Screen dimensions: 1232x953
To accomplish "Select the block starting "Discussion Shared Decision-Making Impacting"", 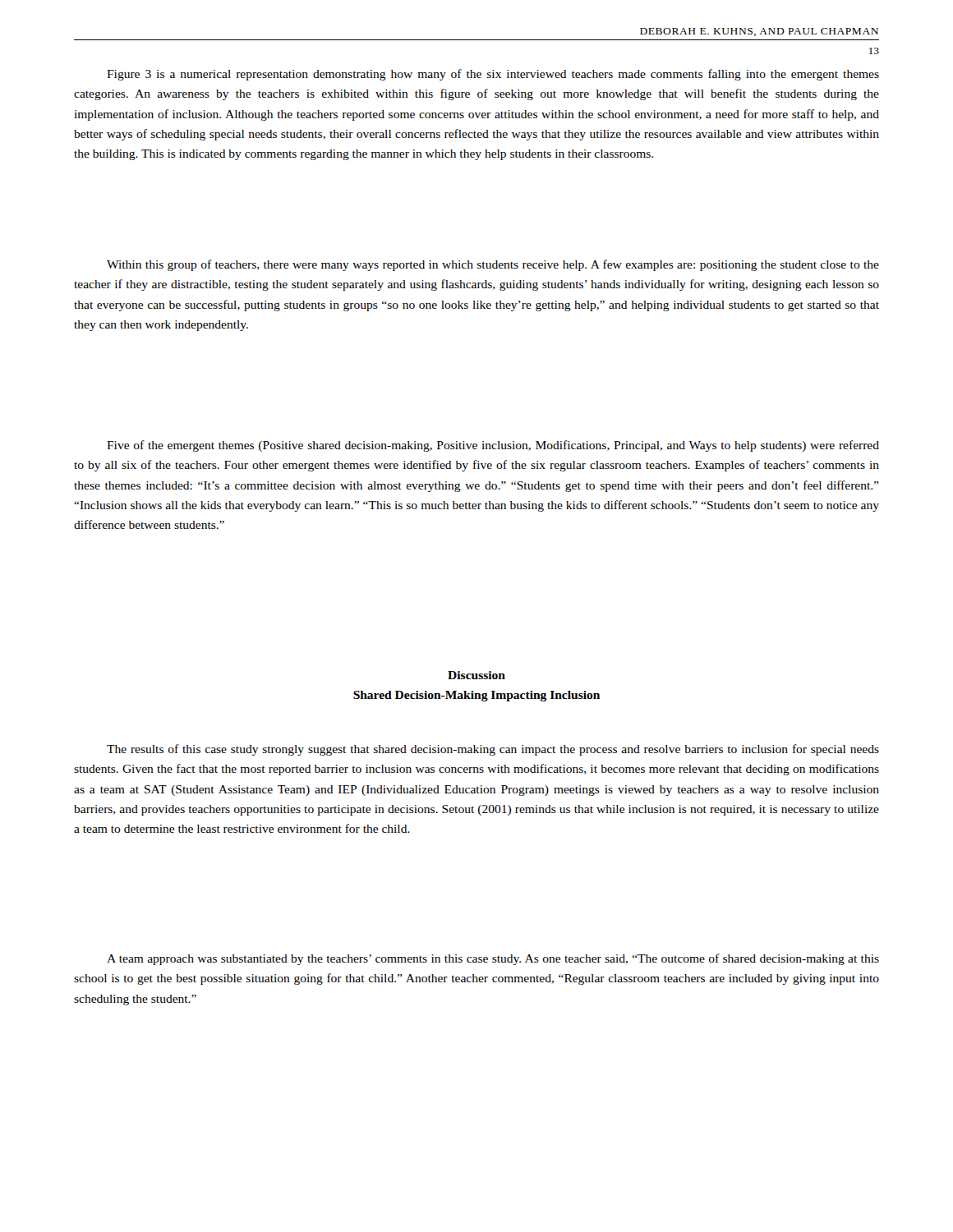I will (x=476, y=685).
